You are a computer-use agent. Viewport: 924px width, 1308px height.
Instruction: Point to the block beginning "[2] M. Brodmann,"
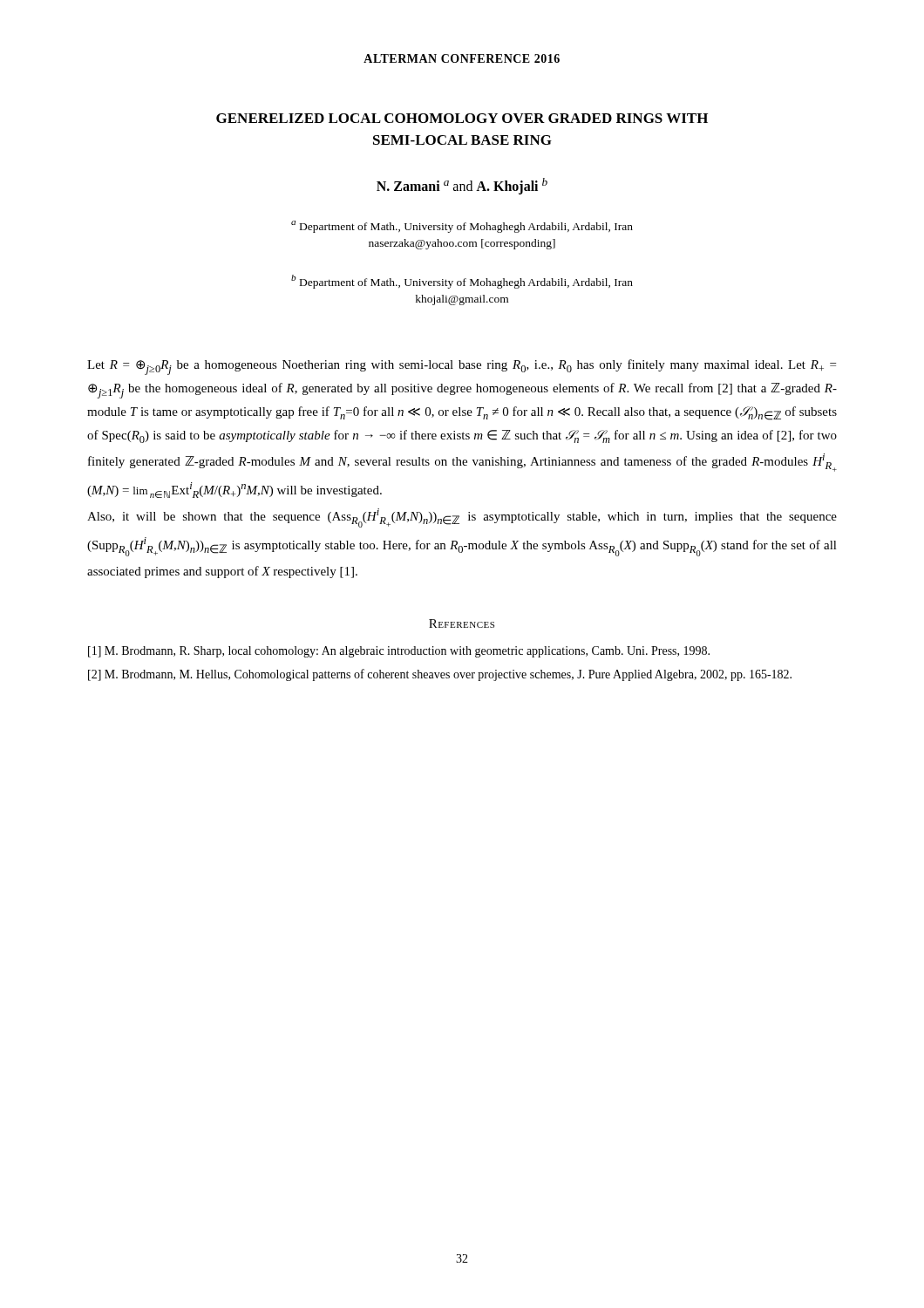click(x=440, y=675)
